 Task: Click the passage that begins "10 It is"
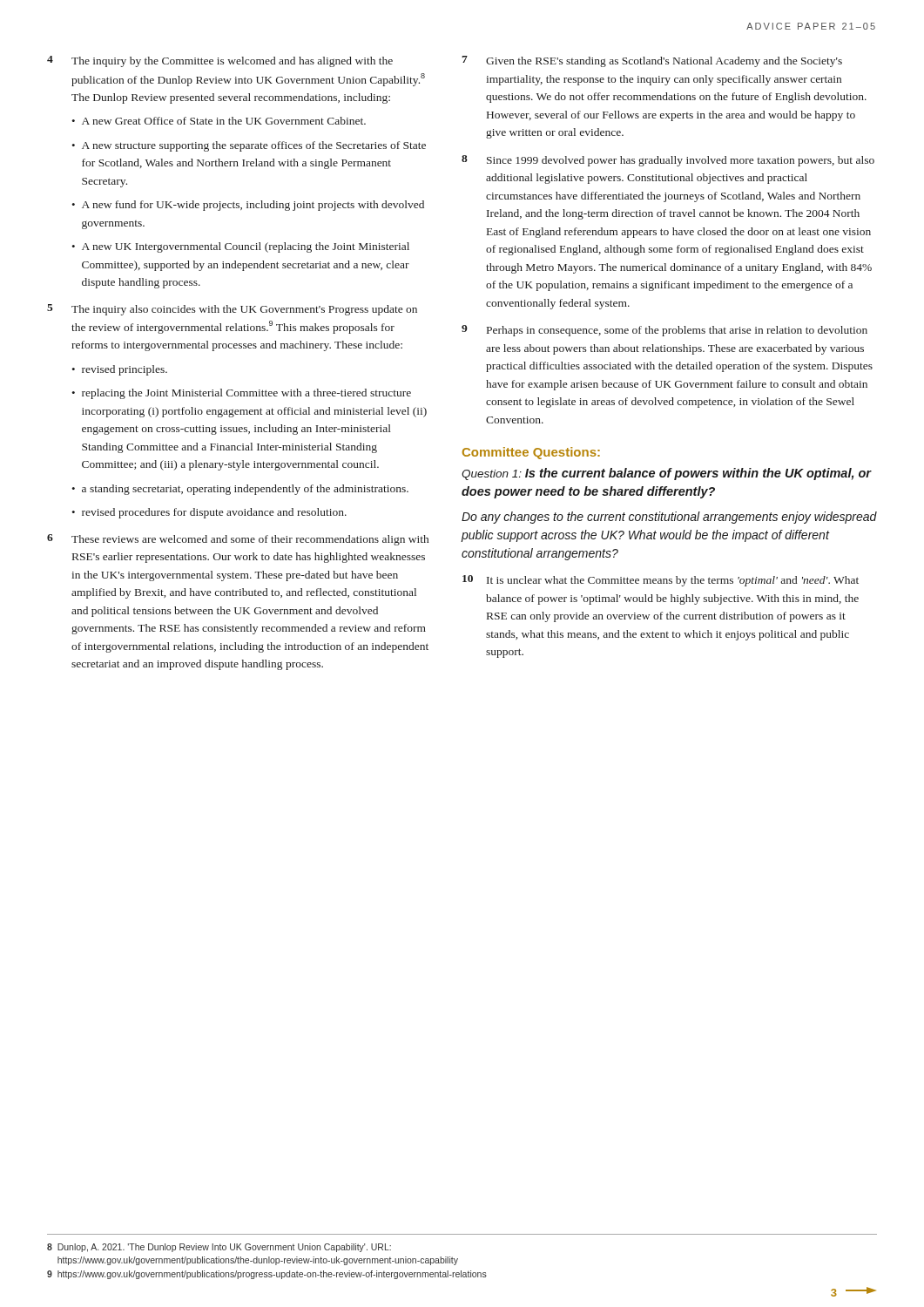click(x=669, y=617)
